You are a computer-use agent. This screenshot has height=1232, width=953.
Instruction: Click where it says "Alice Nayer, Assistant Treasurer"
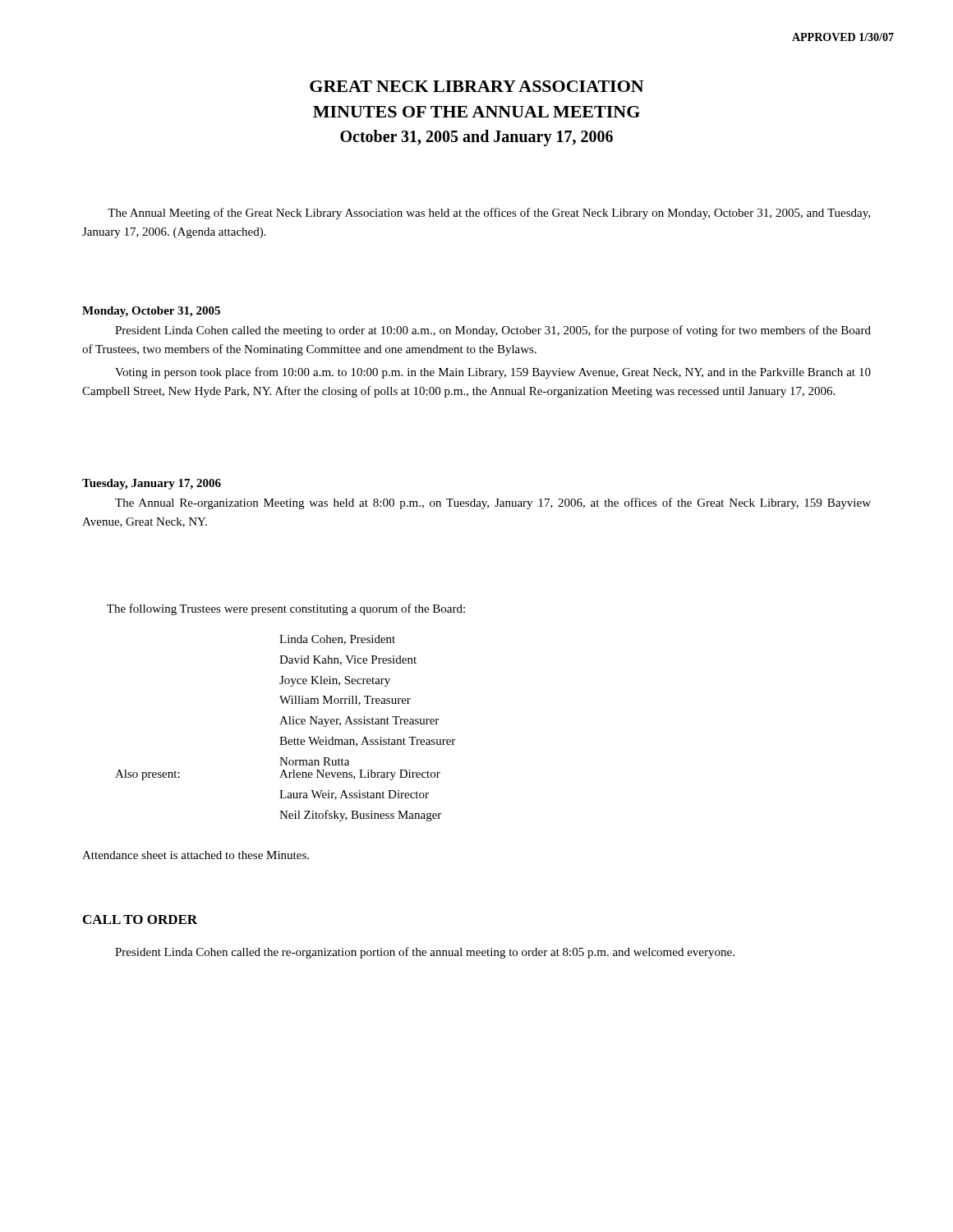(359, 720)
